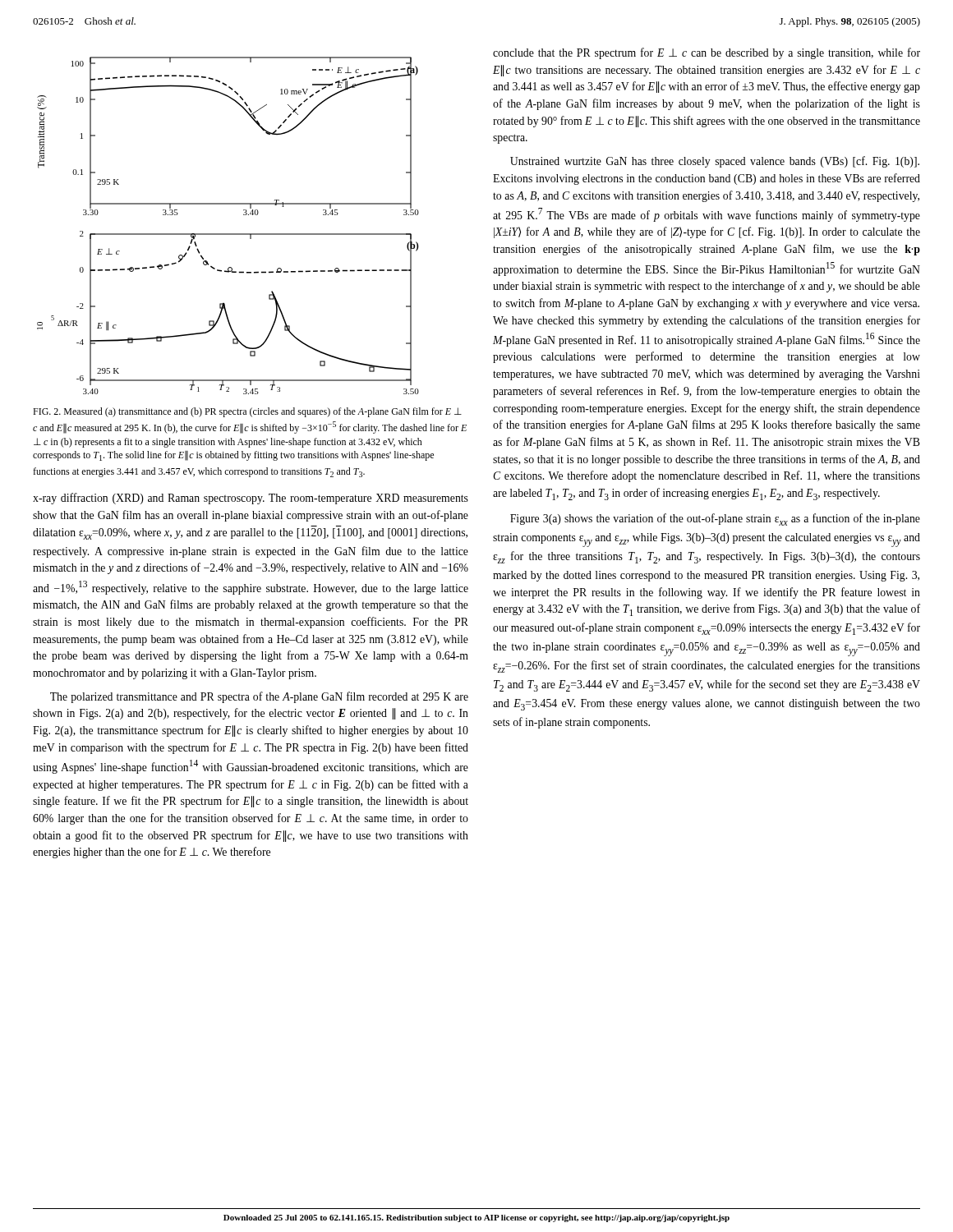Select the text block with the text "conclude that the PR spectrum"
Screen dimensions: 1232x953
707,389
